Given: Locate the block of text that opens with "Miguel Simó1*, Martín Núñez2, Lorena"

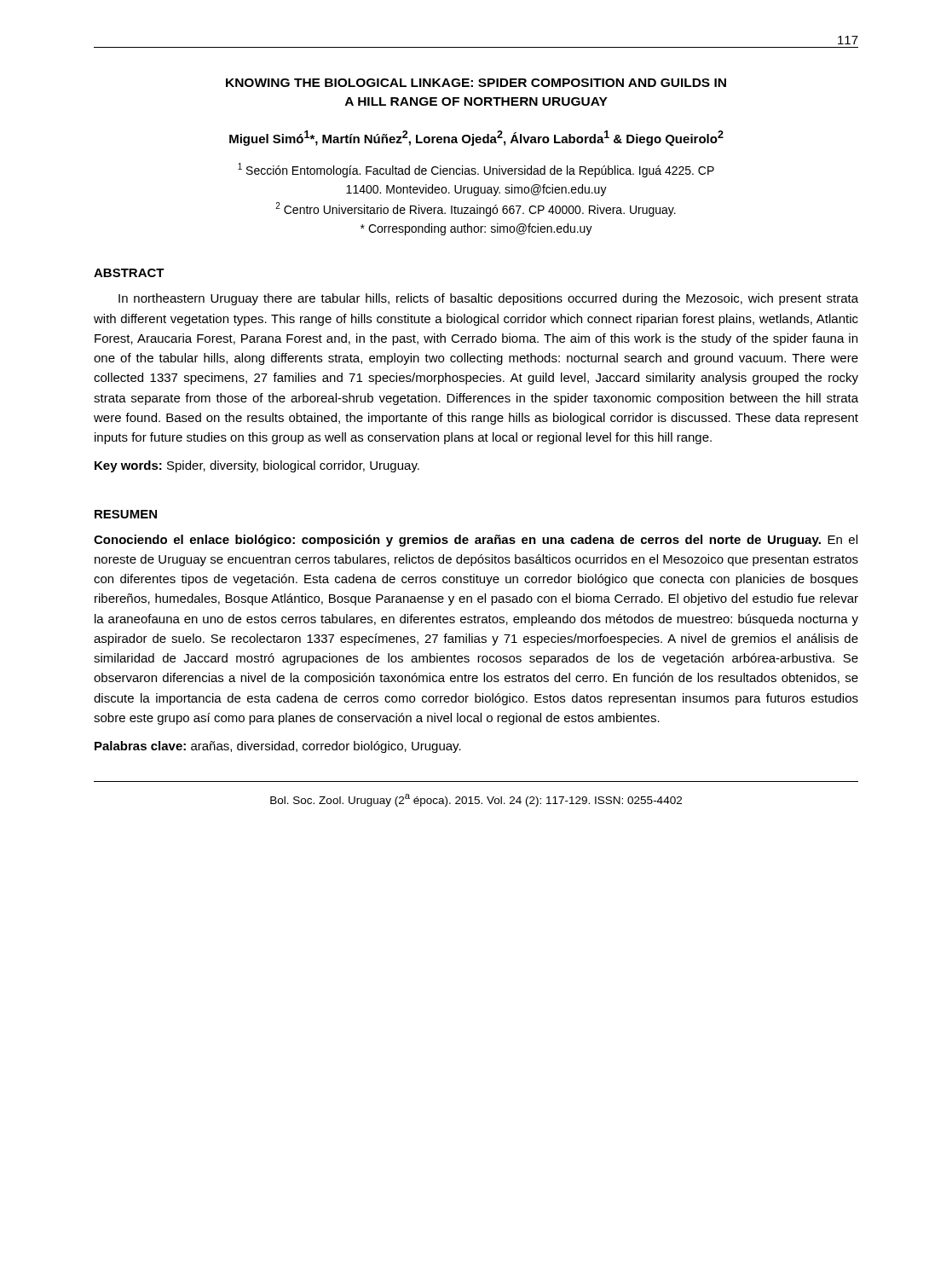Looking at the screenshot, I should pyautogui.click(x=476, y=137).
